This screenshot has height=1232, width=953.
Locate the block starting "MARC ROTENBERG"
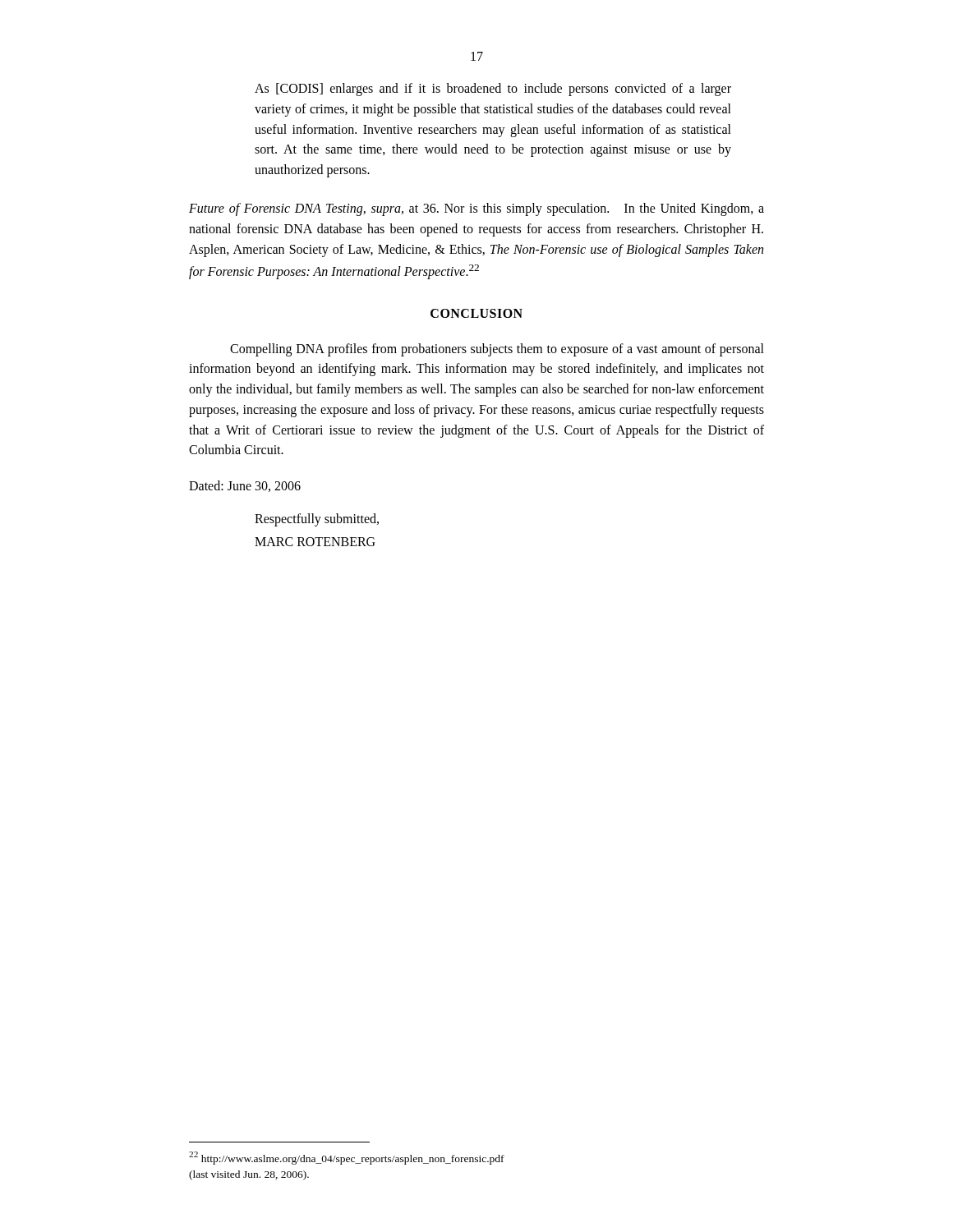click(315, 542)
